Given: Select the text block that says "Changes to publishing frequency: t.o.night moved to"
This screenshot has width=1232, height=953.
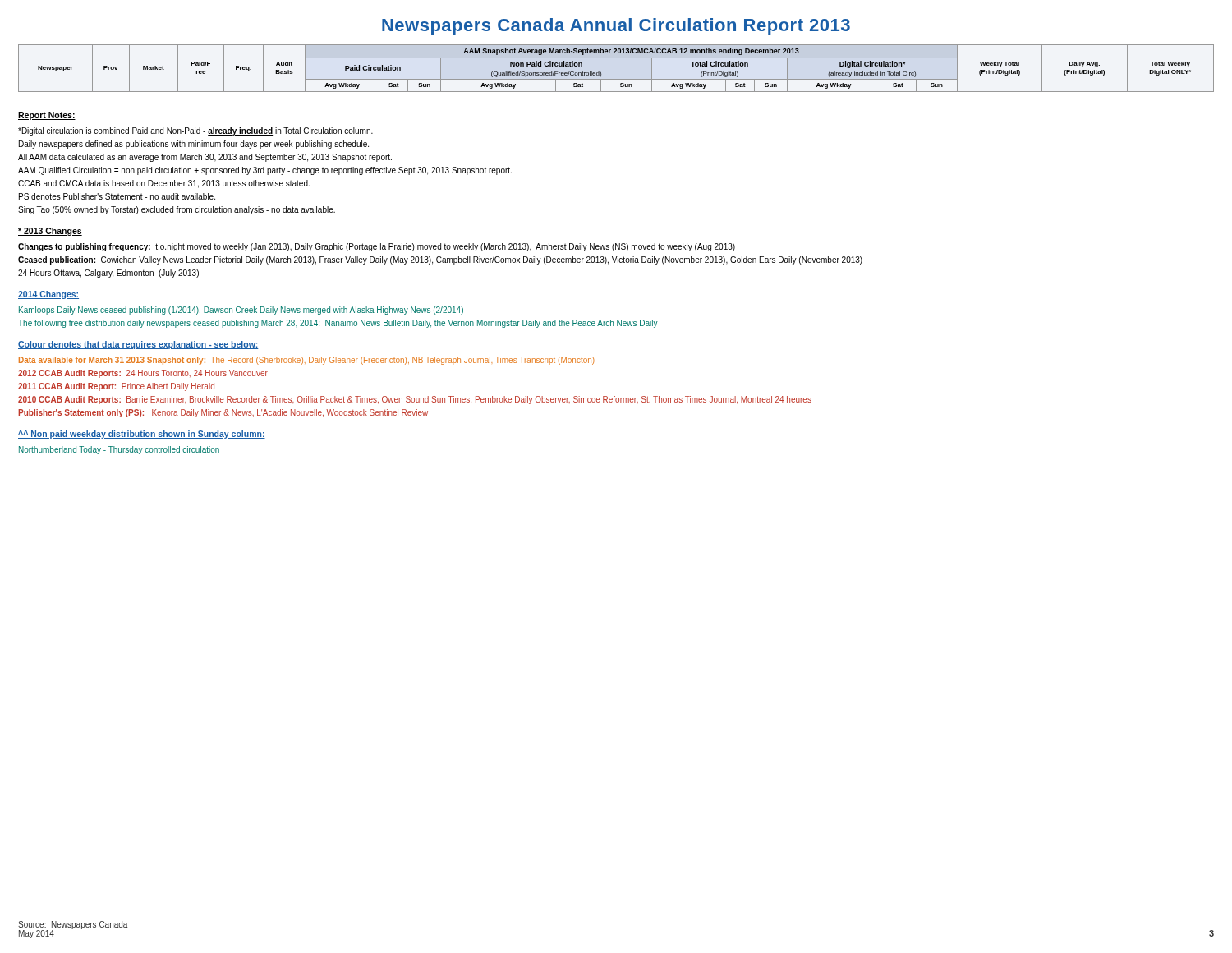Looking at the screenshot, I should click(616, 260).
